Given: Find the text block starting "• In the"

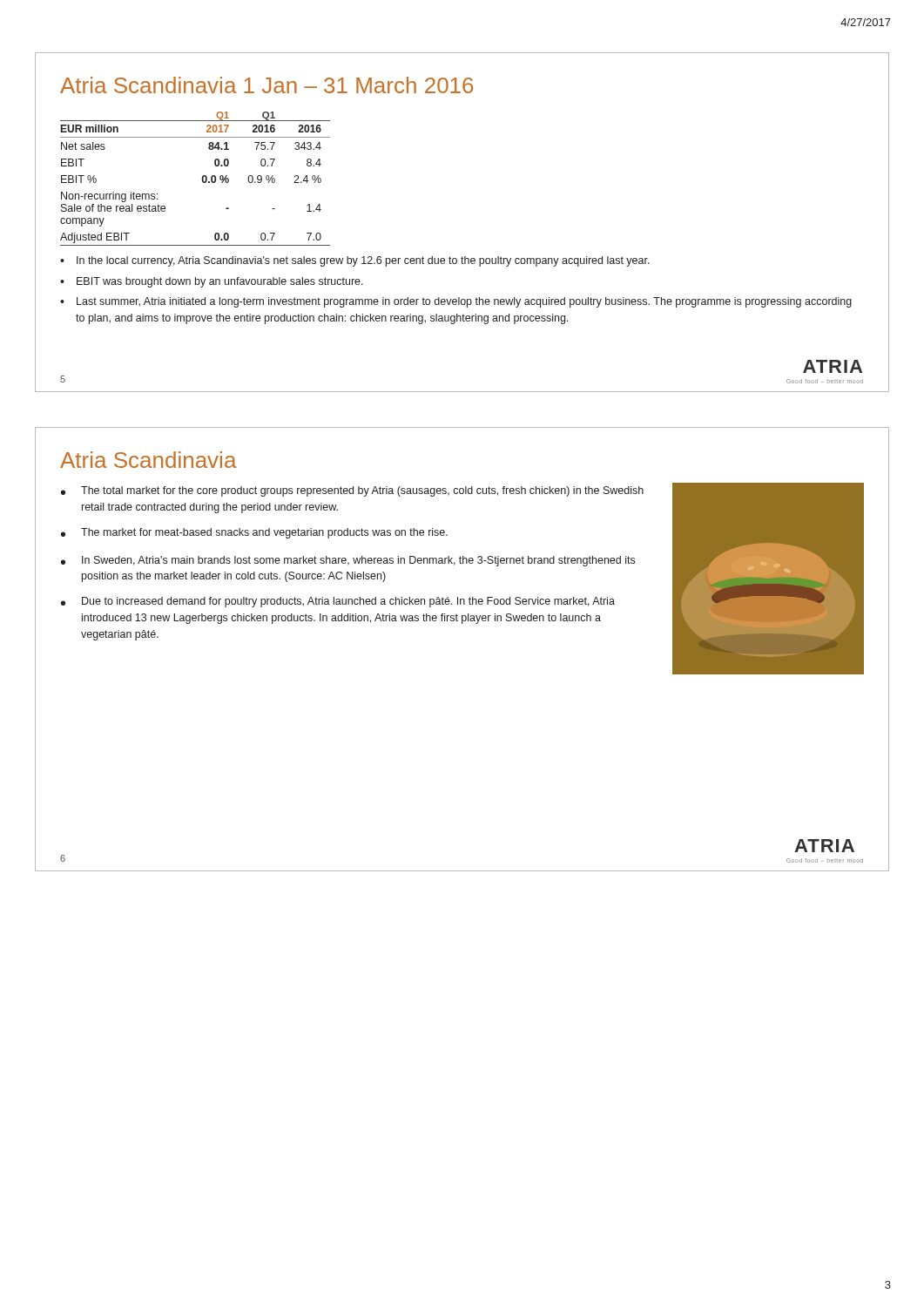Looking at the screenshot, I should tap(355, 261).
